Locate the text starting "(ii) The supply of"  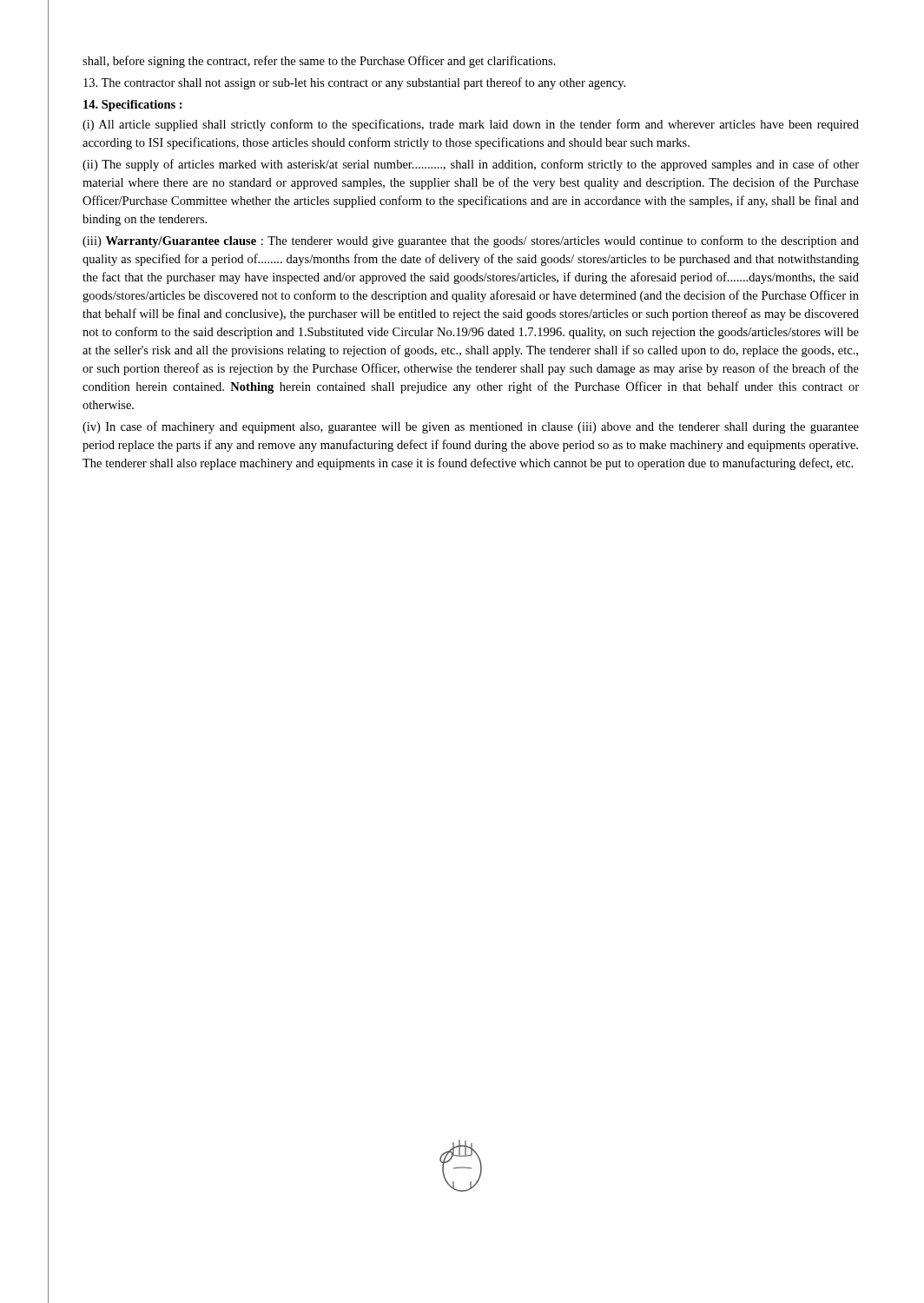[471, 192]
